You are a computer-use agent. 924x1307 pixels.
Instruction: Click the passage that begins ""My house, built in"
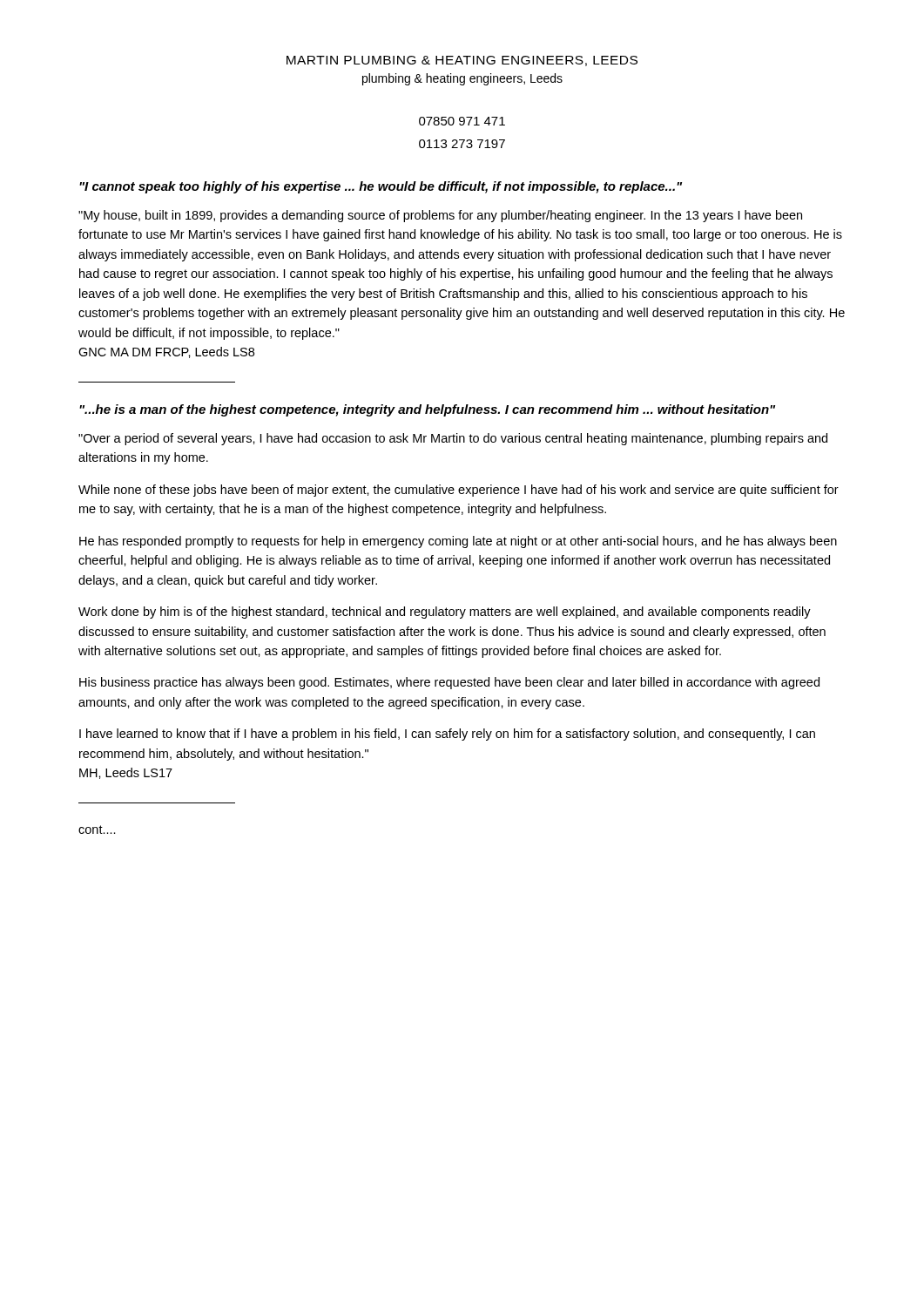tap(462, 284)
